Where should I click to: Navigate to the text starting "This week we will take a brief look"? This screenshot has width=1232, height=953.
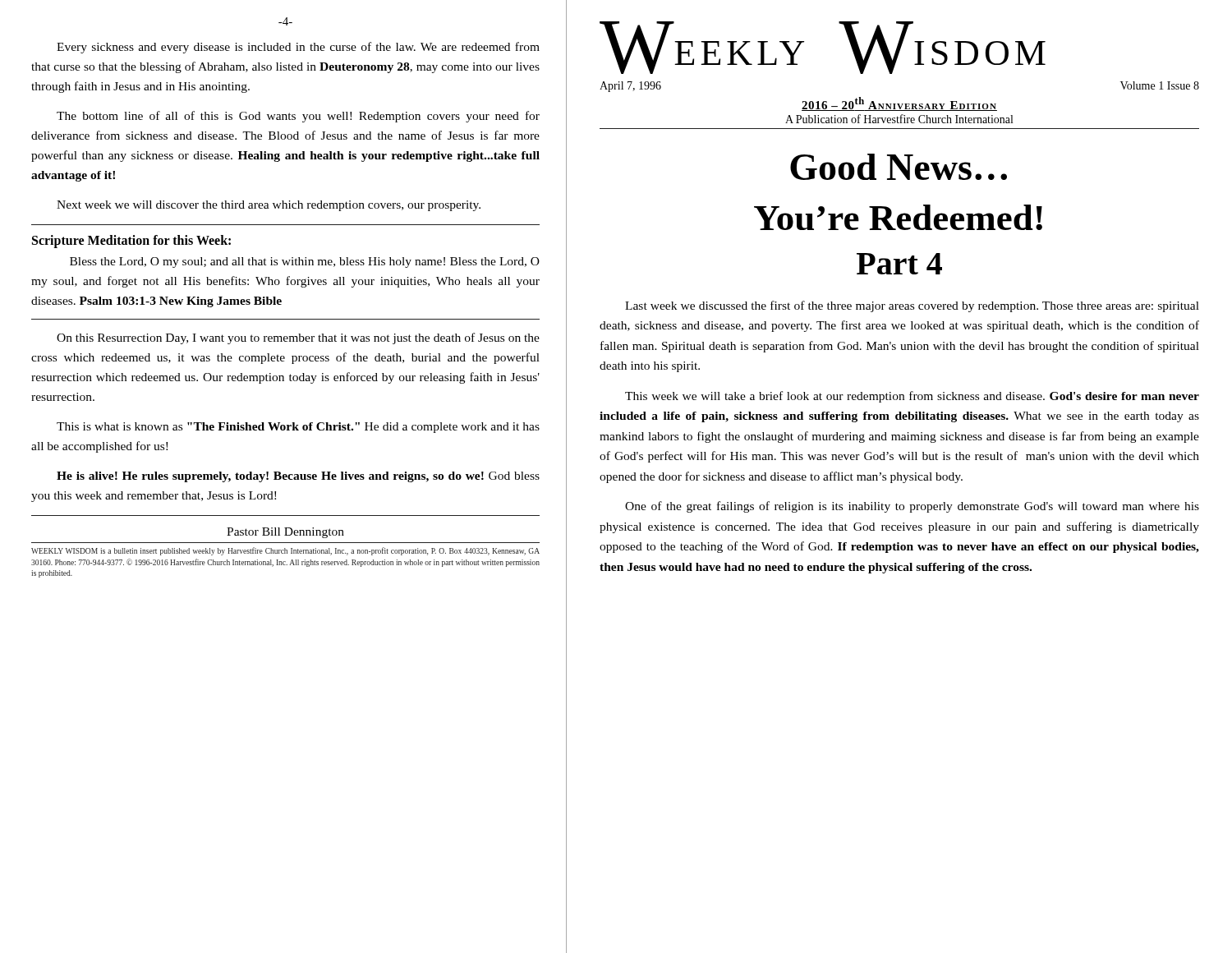pyautogui.click(x=899, y=436)
